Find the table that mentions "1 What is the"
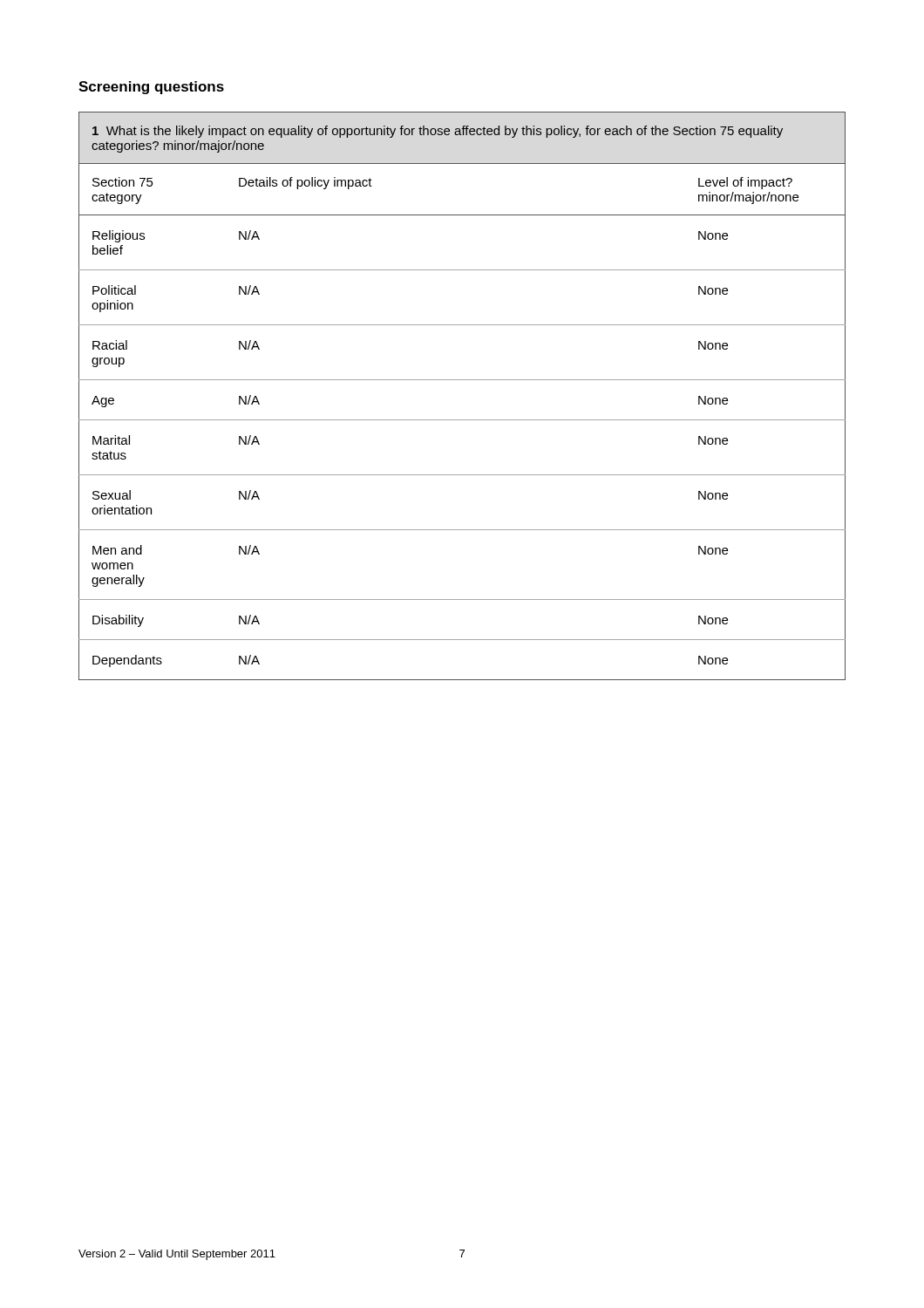This screenshot has width=924, height=1308. click(x=462, y=396)
